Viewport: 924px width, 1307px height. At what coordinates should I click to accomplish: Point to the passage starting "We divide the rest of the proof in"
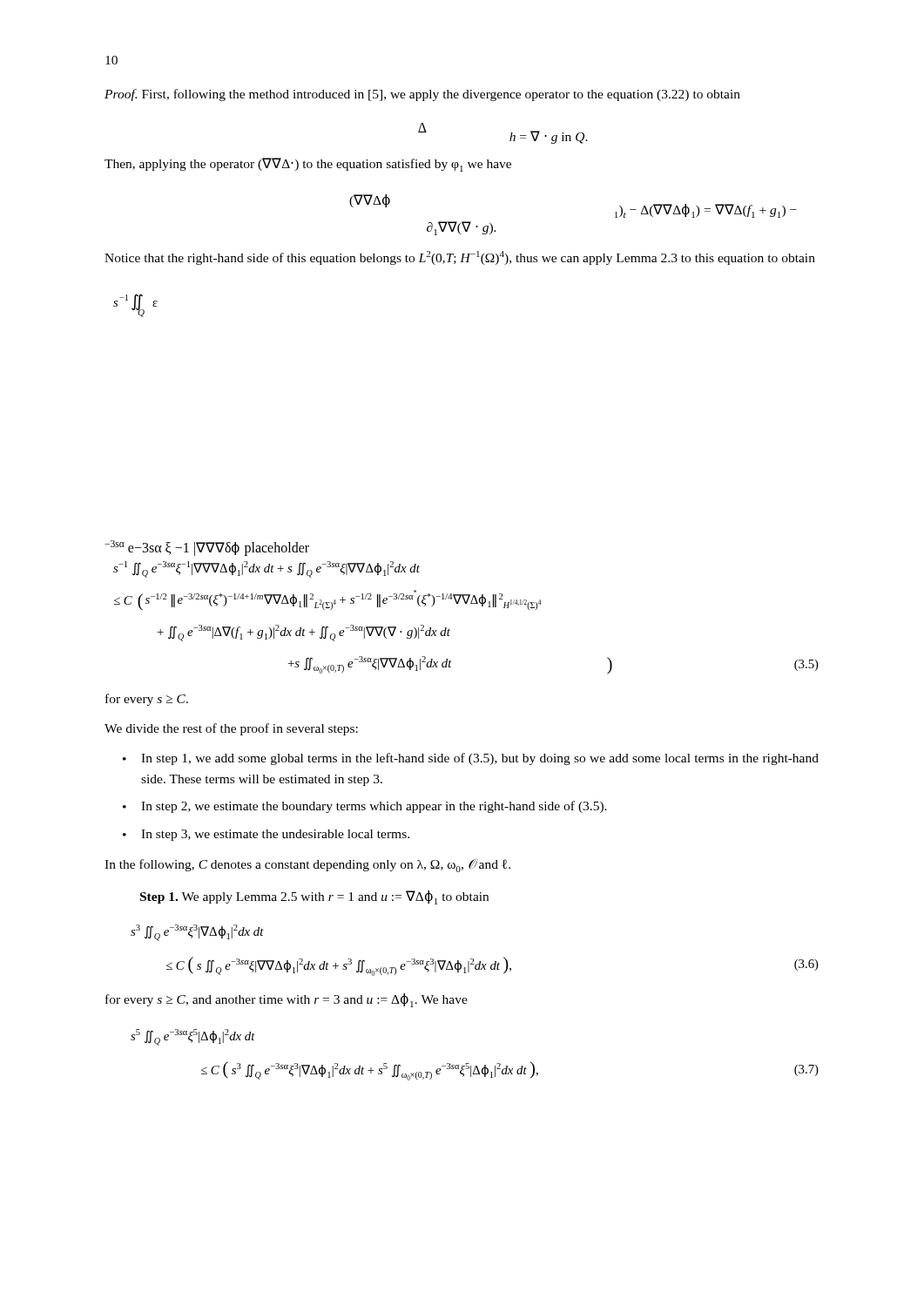tap(232, 728)
